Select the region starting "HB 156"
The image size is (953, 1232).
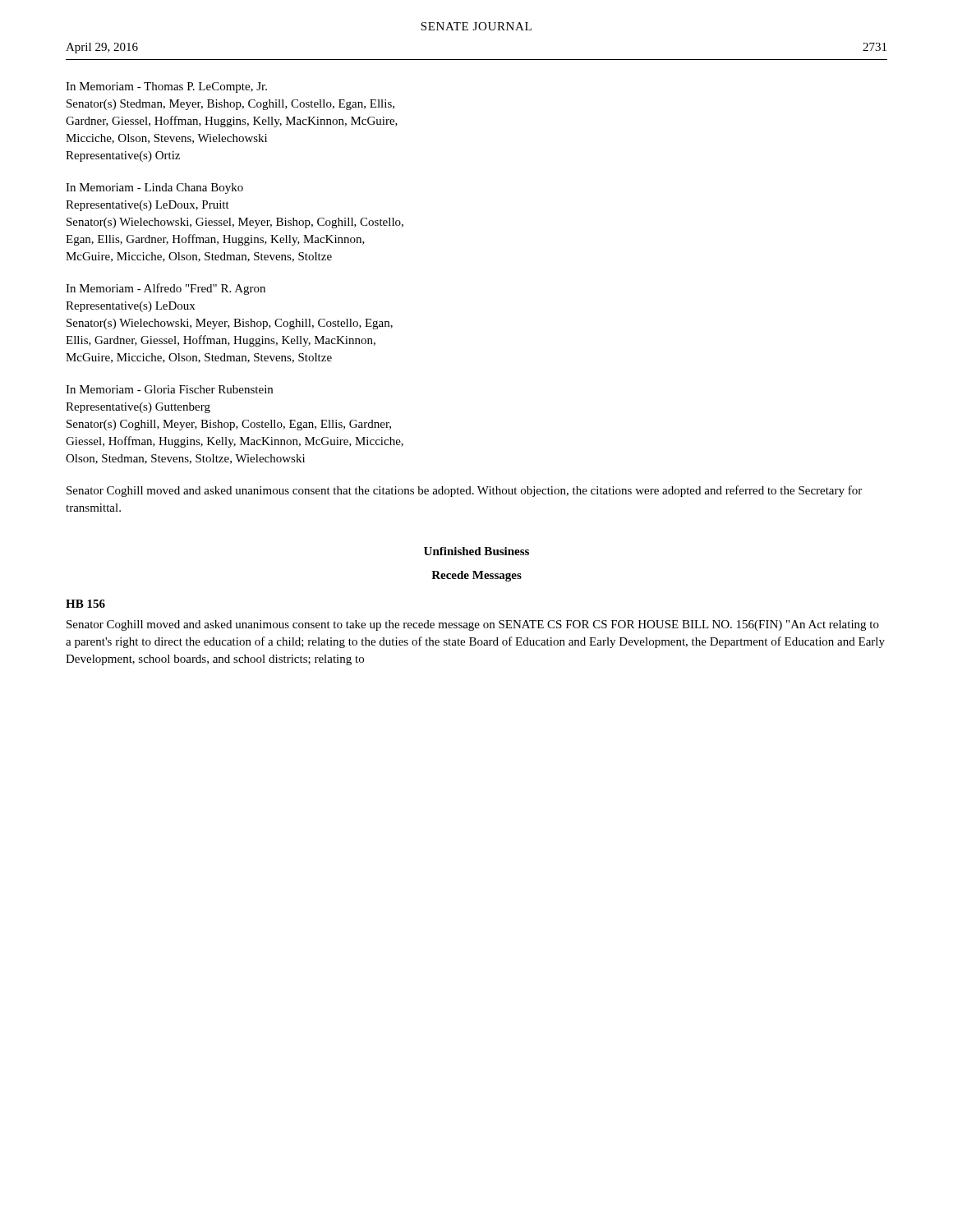[x=85, y=604]
